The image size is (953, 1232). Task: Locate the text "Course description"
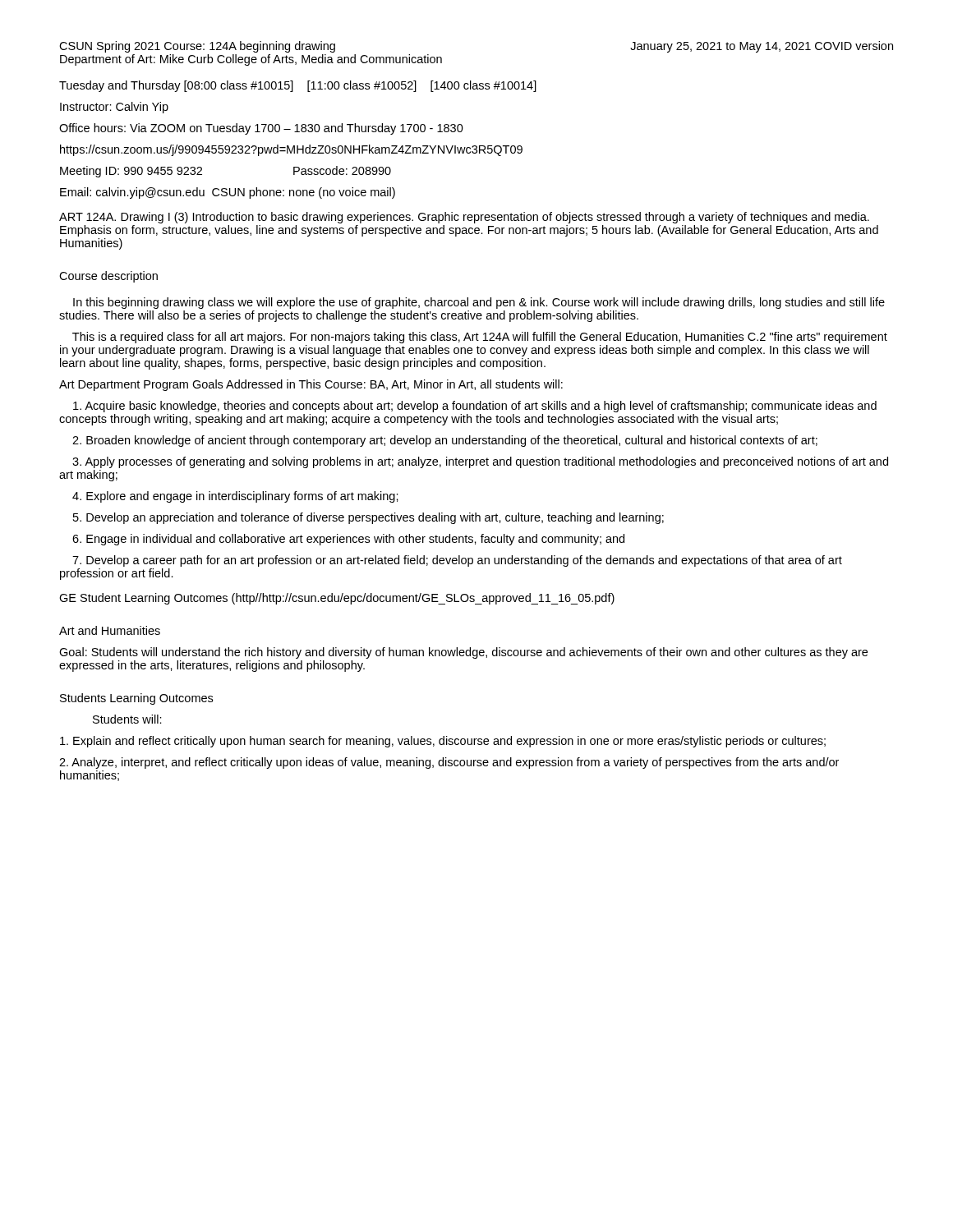[x=109, y=276]
